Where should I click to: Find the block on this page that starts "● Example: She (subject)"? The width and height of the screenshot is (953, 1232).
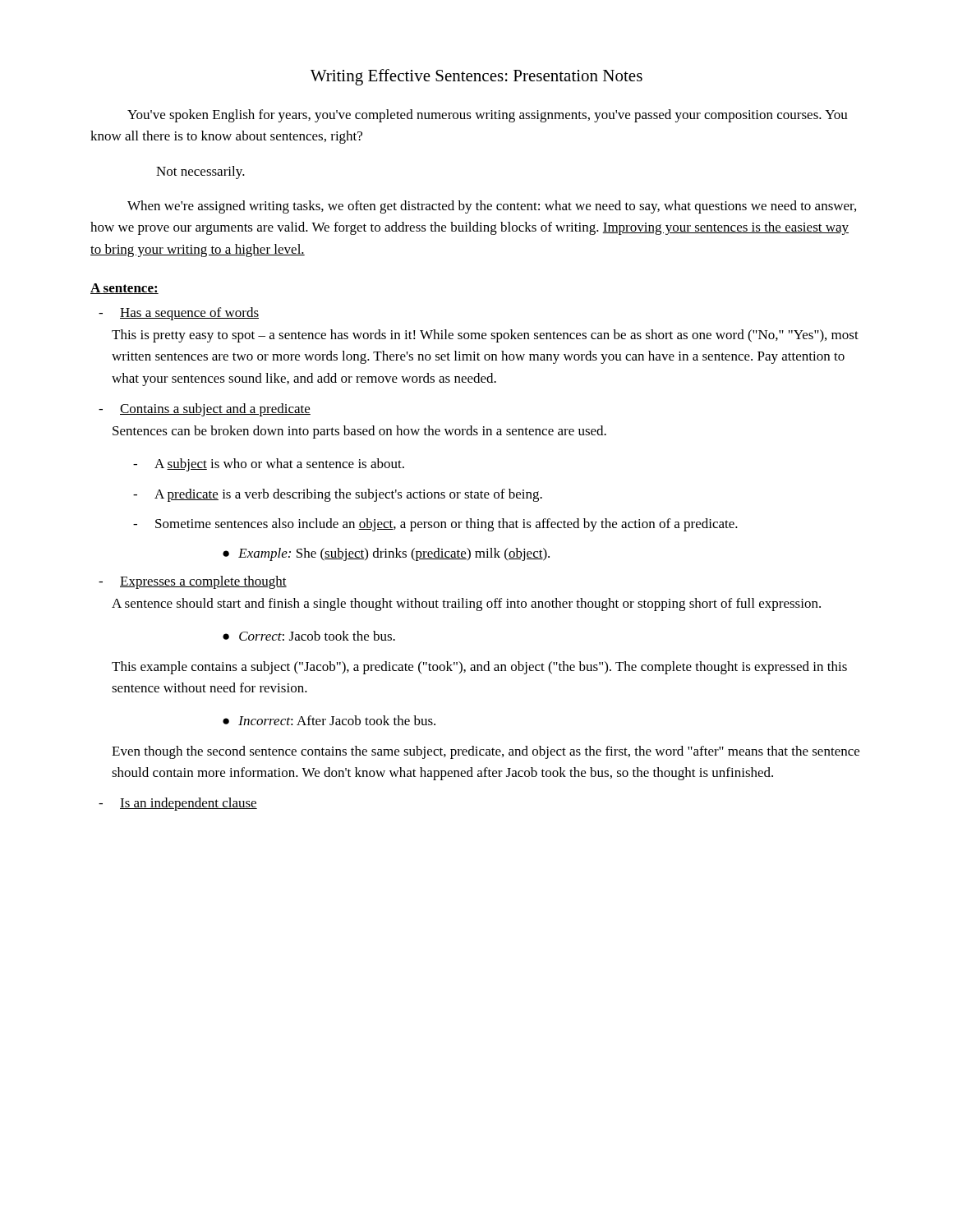click(x=386, y=554)
